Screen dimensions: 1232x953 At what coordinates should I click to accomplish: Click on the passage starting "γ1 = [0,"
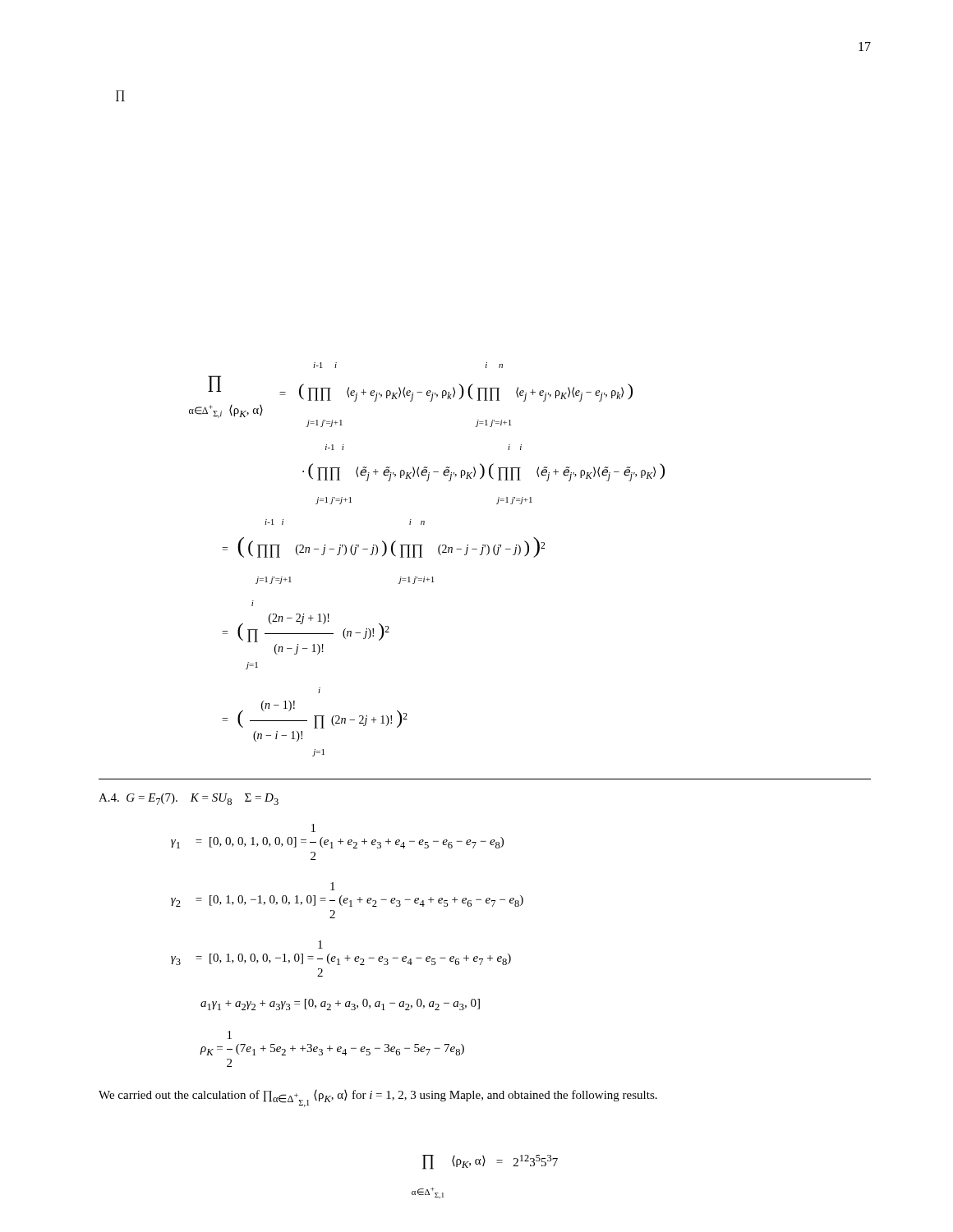[501, 946]
